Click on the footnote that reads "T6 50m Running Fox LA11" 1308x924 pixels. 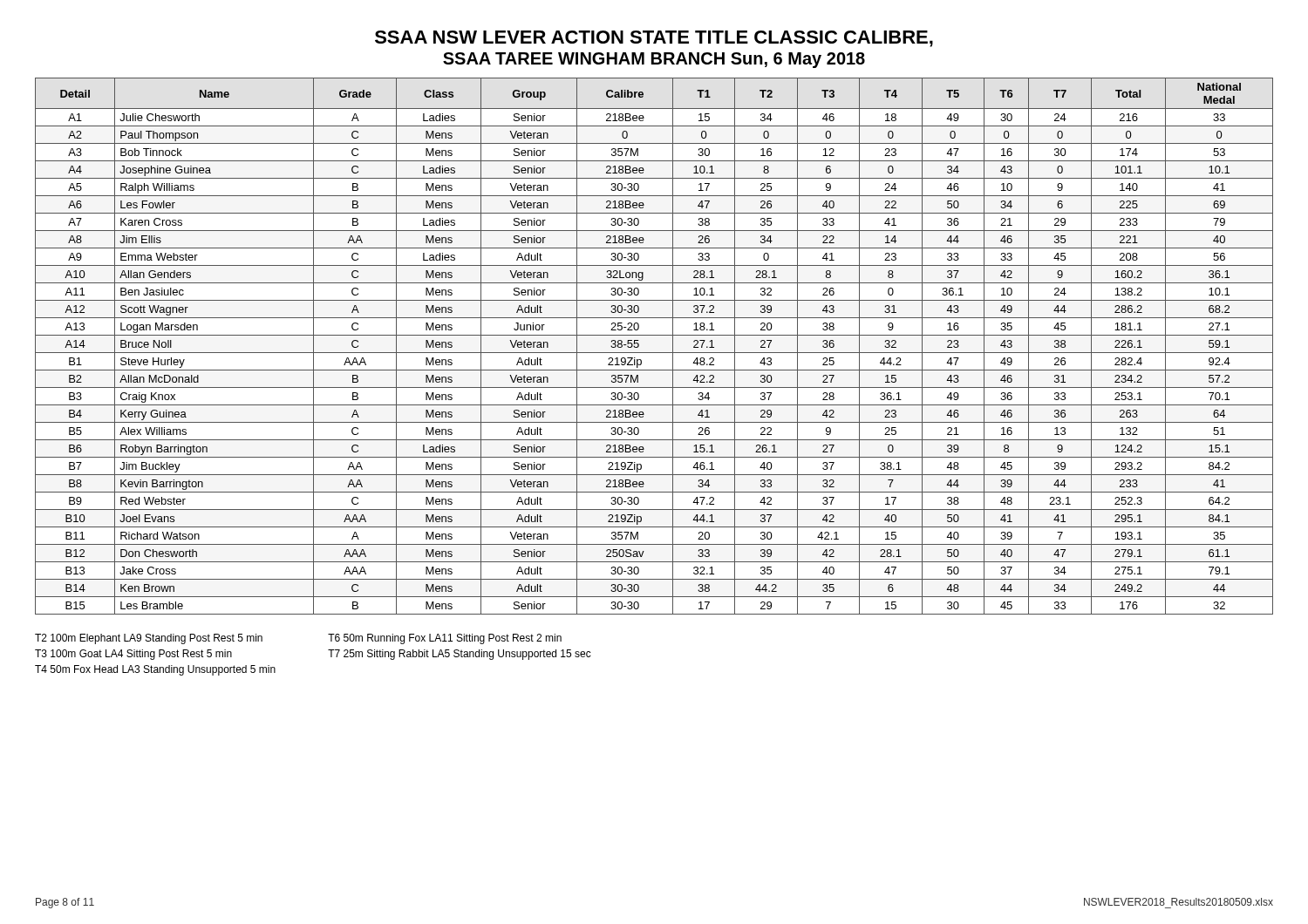(445, 638)
